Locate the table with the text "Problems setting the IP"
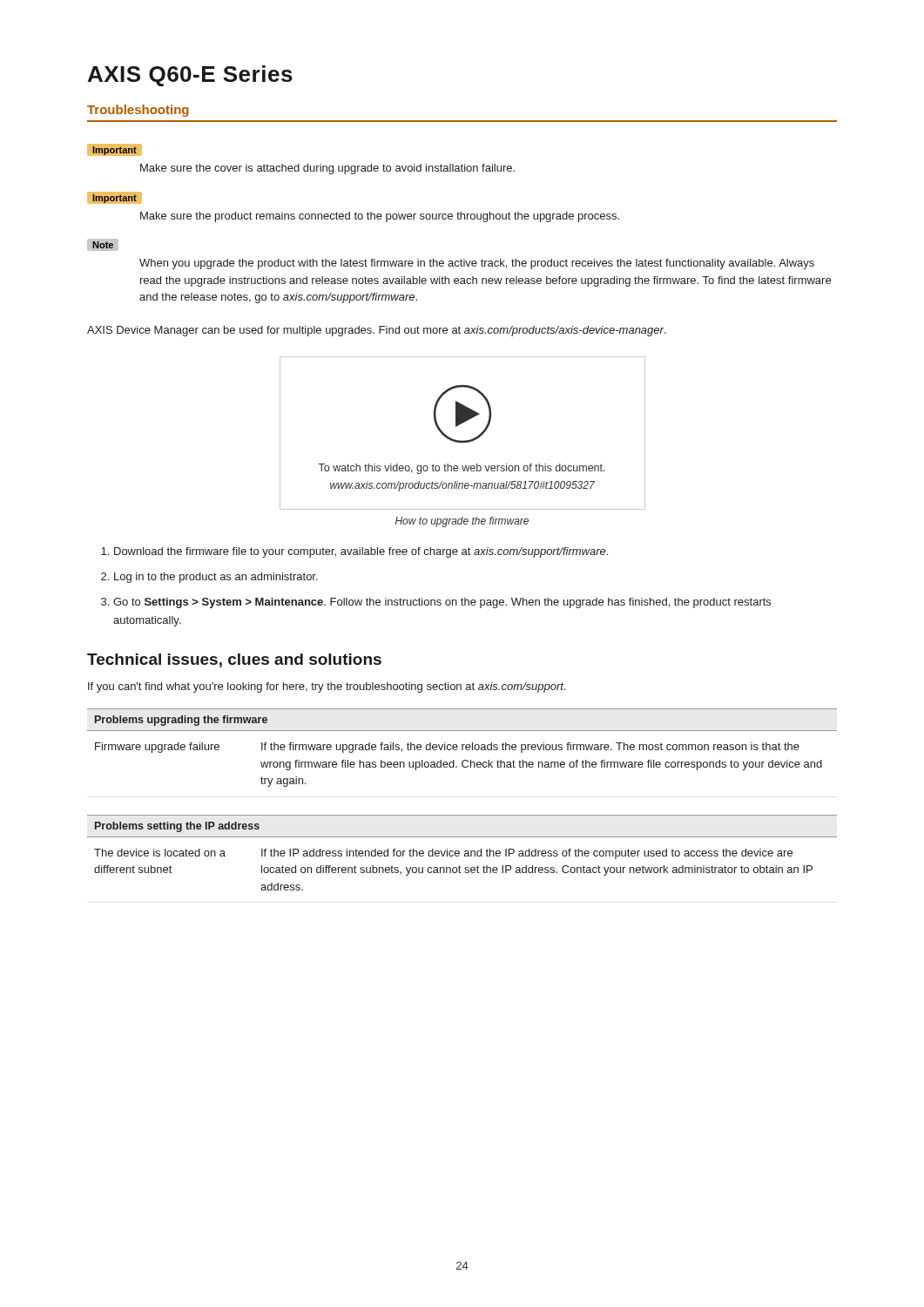This screenshot has height=1307, width=924. (462, 859)
